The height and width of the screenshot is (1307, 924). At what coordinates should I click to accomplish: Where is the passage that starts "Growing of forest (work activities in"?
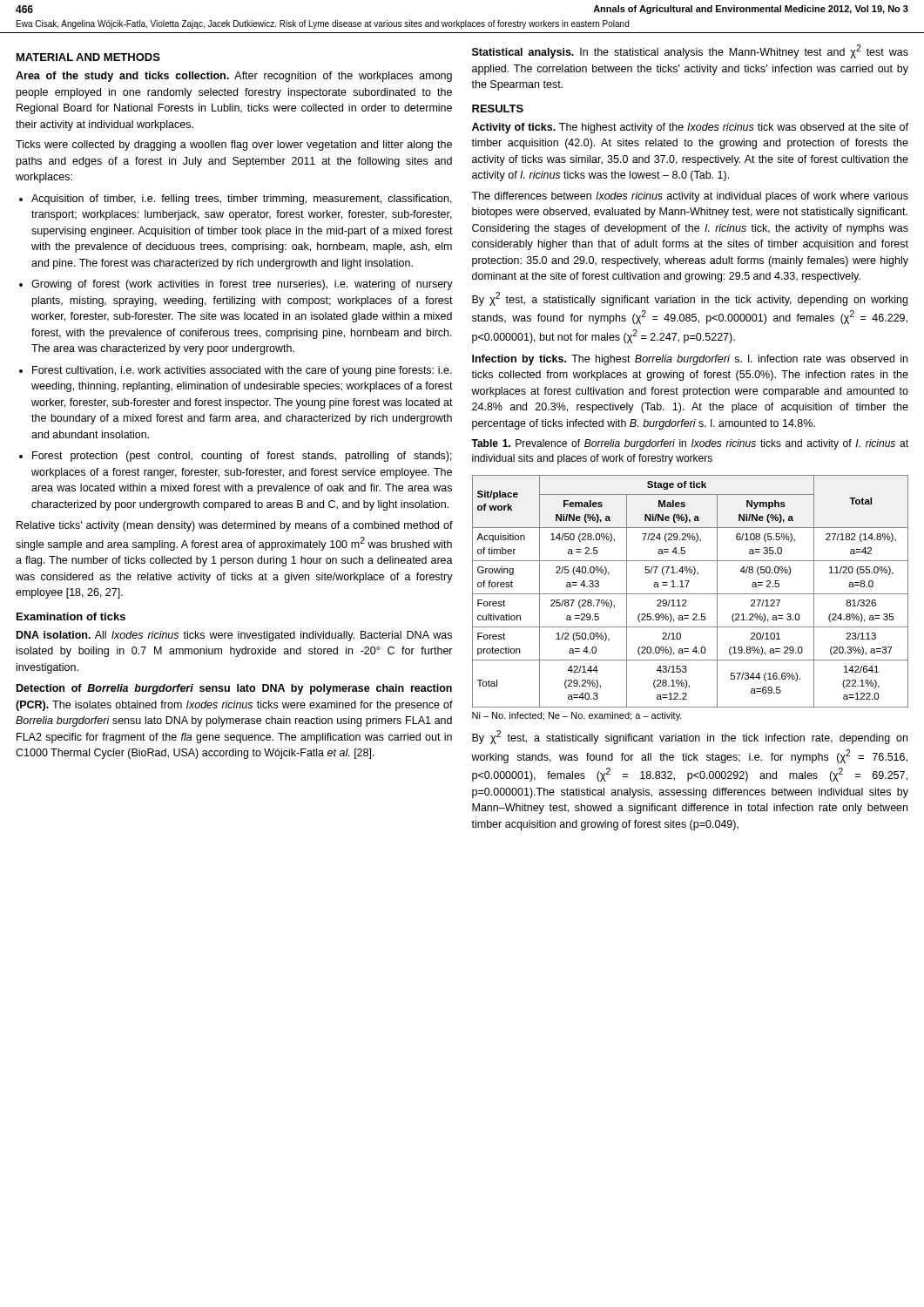tap(242, 316)
